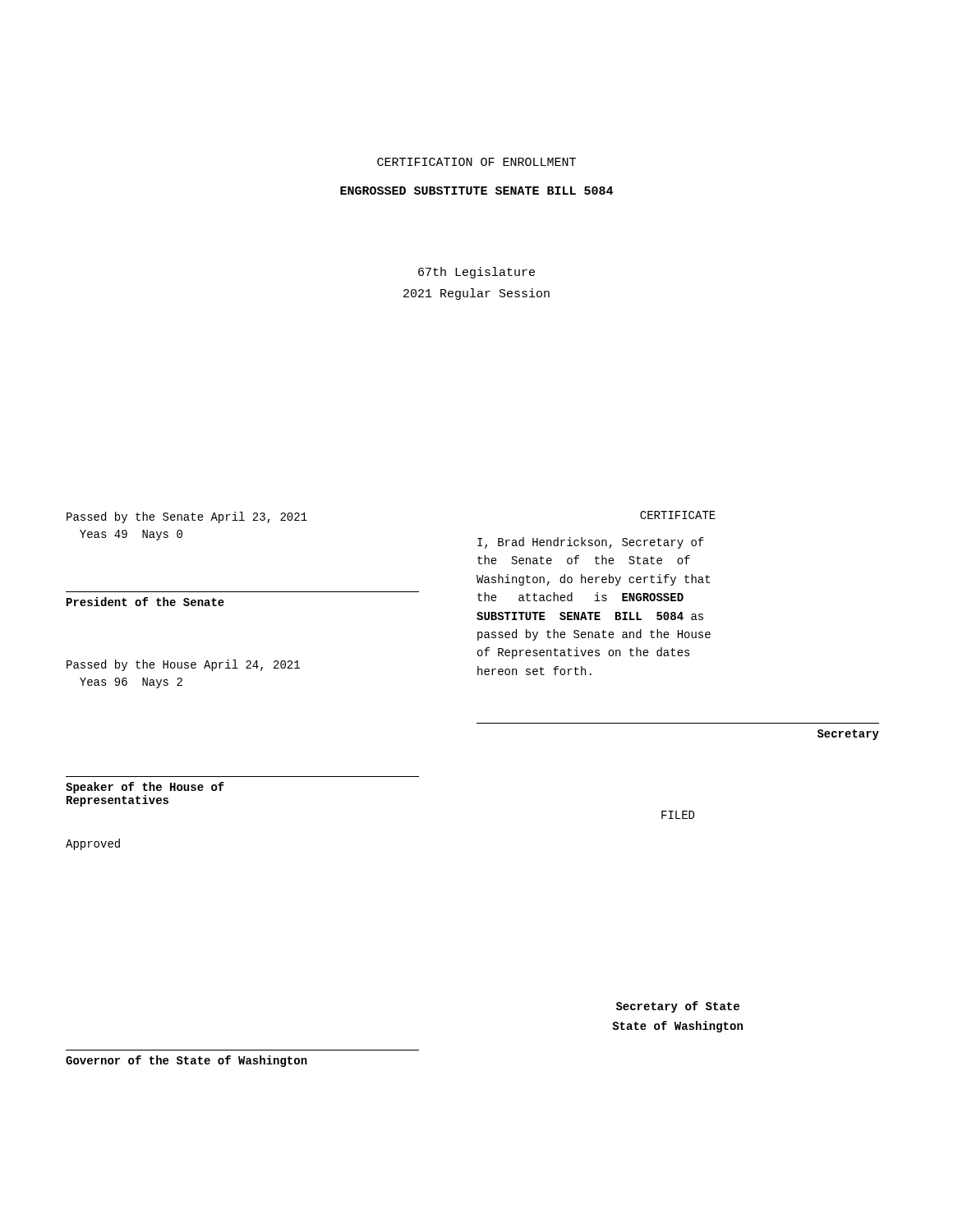Screen dimensions: 1232x953
Task: Point to the block starting "President of the"
Action: point(242,600)
